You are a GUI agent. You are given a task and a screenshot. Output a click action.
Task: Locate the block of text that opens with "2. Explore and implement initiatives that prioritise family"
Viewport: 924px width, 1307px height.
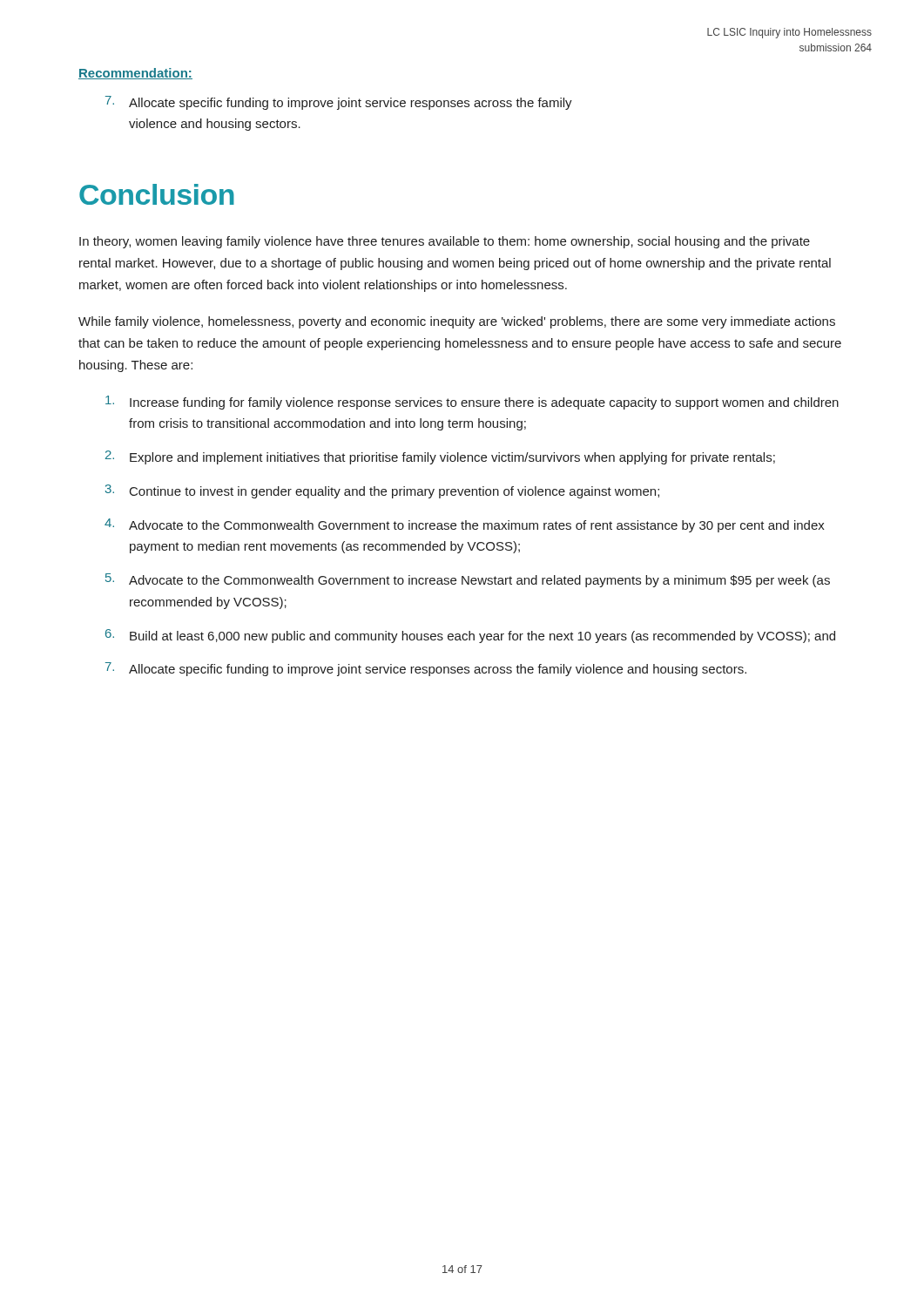tap(440, 458)
